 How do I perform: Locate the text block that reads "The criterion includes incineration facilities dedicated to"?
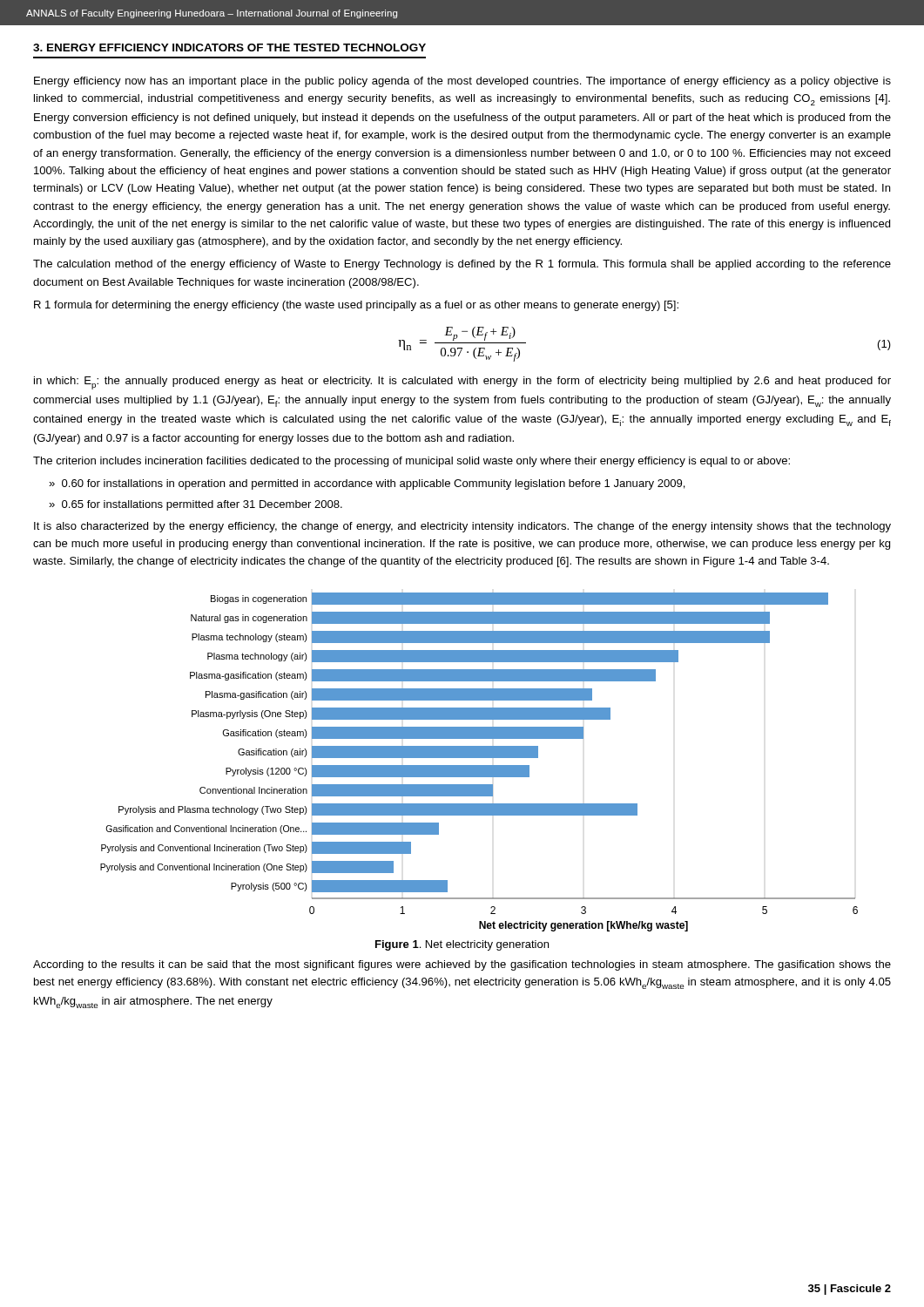412,460
